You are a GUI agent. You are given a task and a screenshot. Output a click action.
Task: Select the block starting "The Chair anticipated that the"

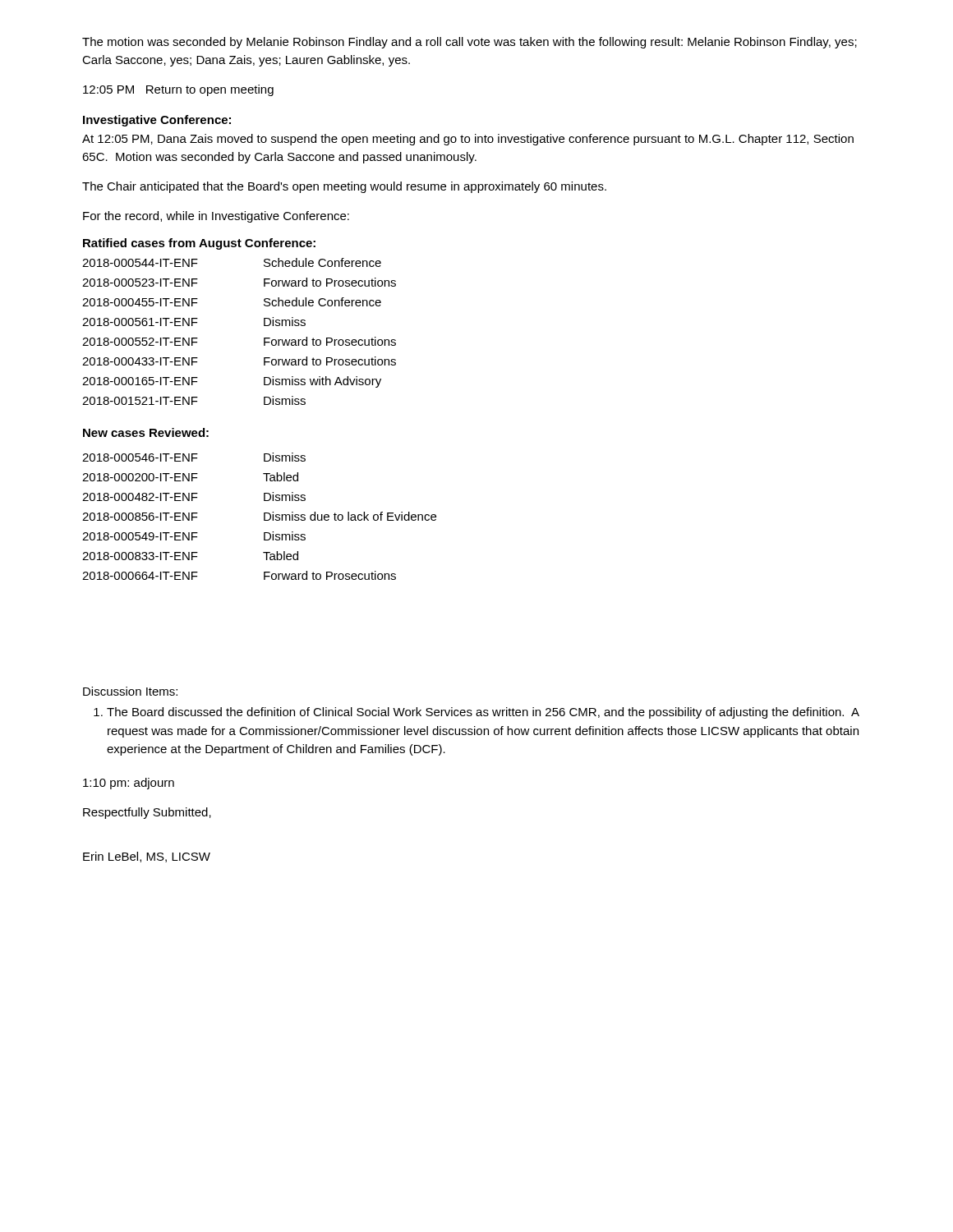click(345, 186)
